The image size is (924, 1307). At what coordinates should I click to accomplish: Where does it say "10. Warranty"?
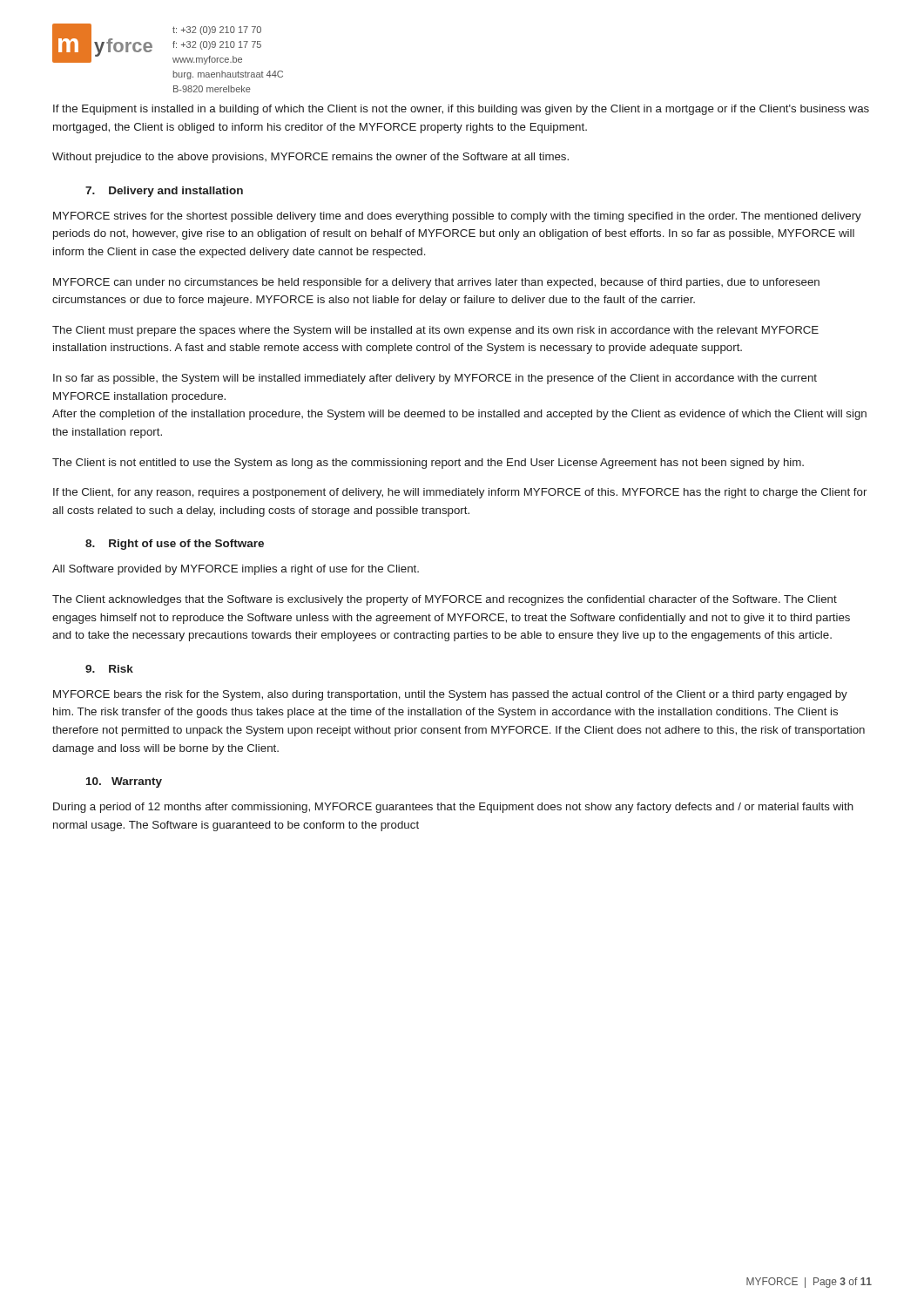click(x=124, y=781)
